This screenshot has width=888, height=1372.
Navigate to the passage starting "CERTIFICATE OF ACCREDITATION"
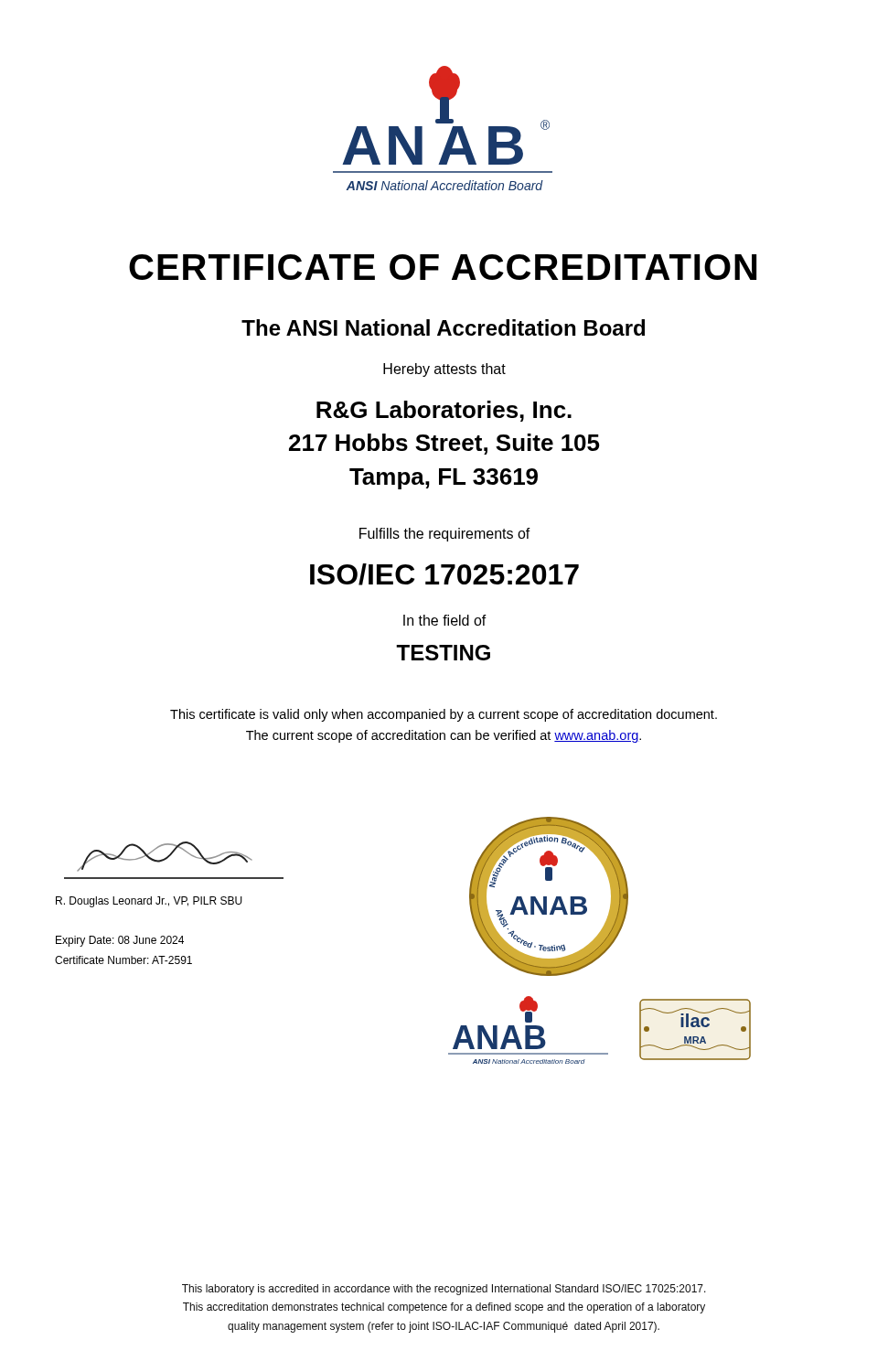(x=444, y=267)
